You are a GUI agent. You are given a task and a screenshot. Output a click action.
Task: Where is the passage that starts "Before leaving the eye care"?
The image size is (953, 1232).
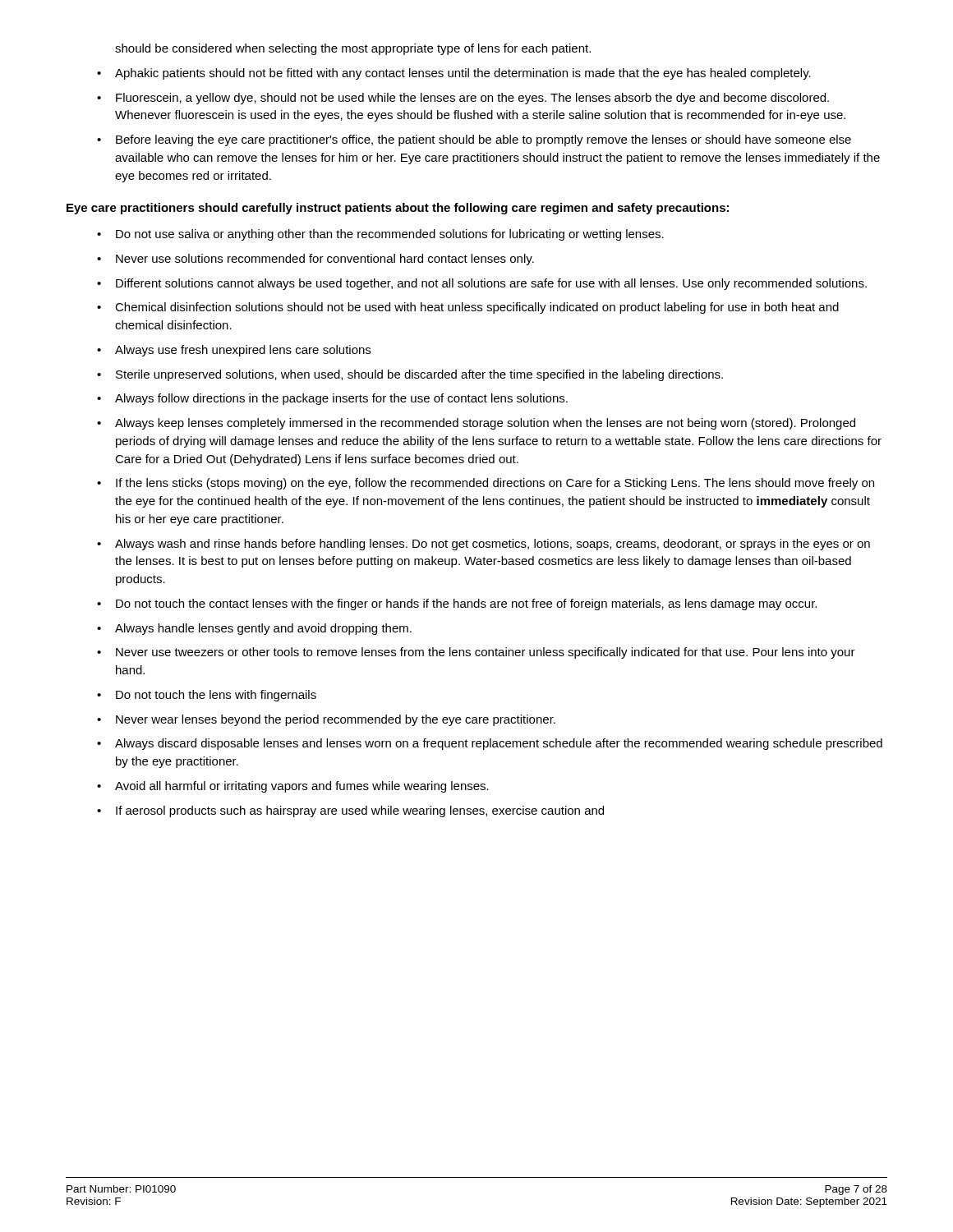[492, 157]
